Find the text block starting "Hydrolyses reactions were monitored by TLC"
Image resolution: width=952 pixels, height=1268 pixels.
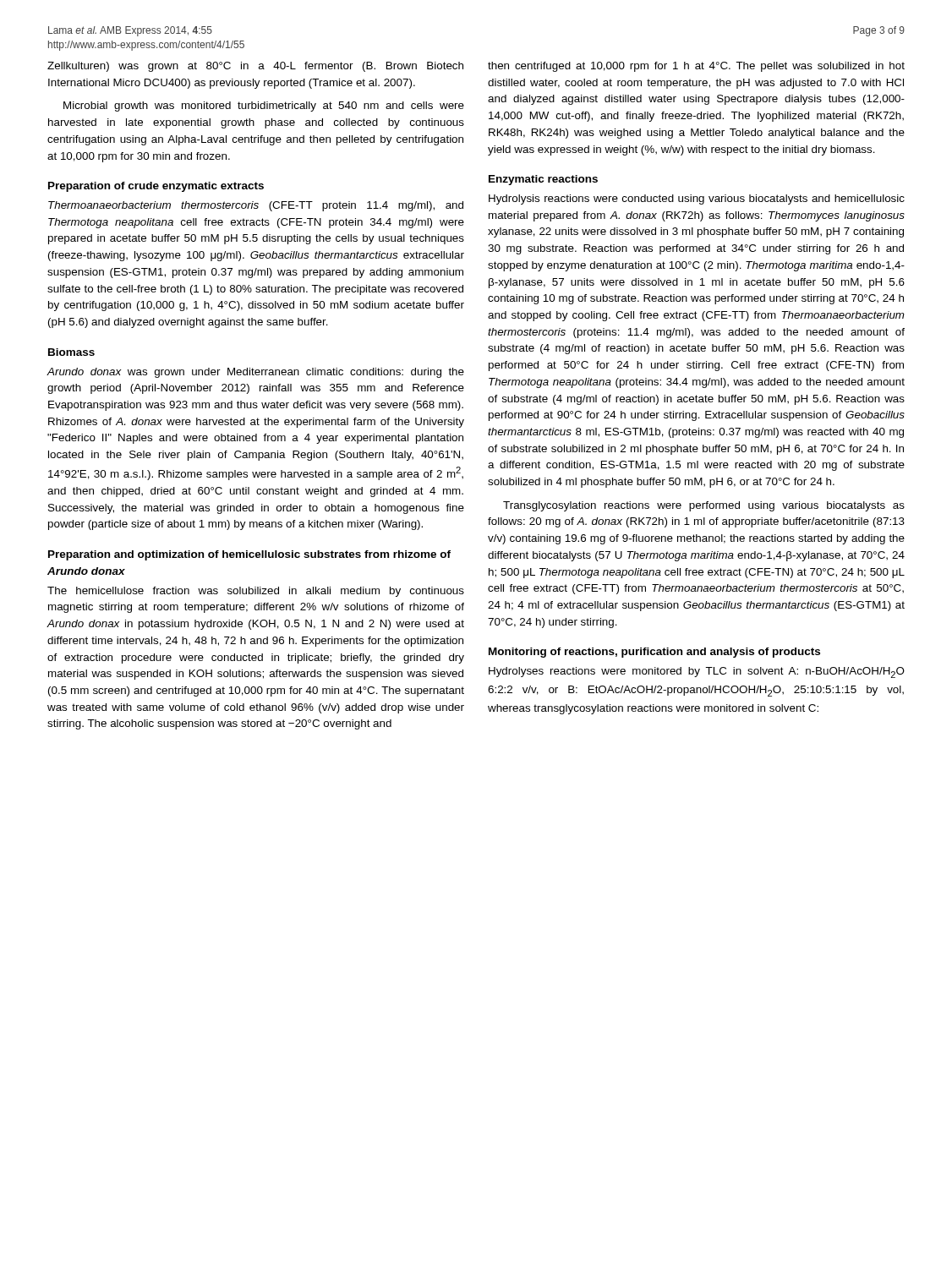[696, 690]
